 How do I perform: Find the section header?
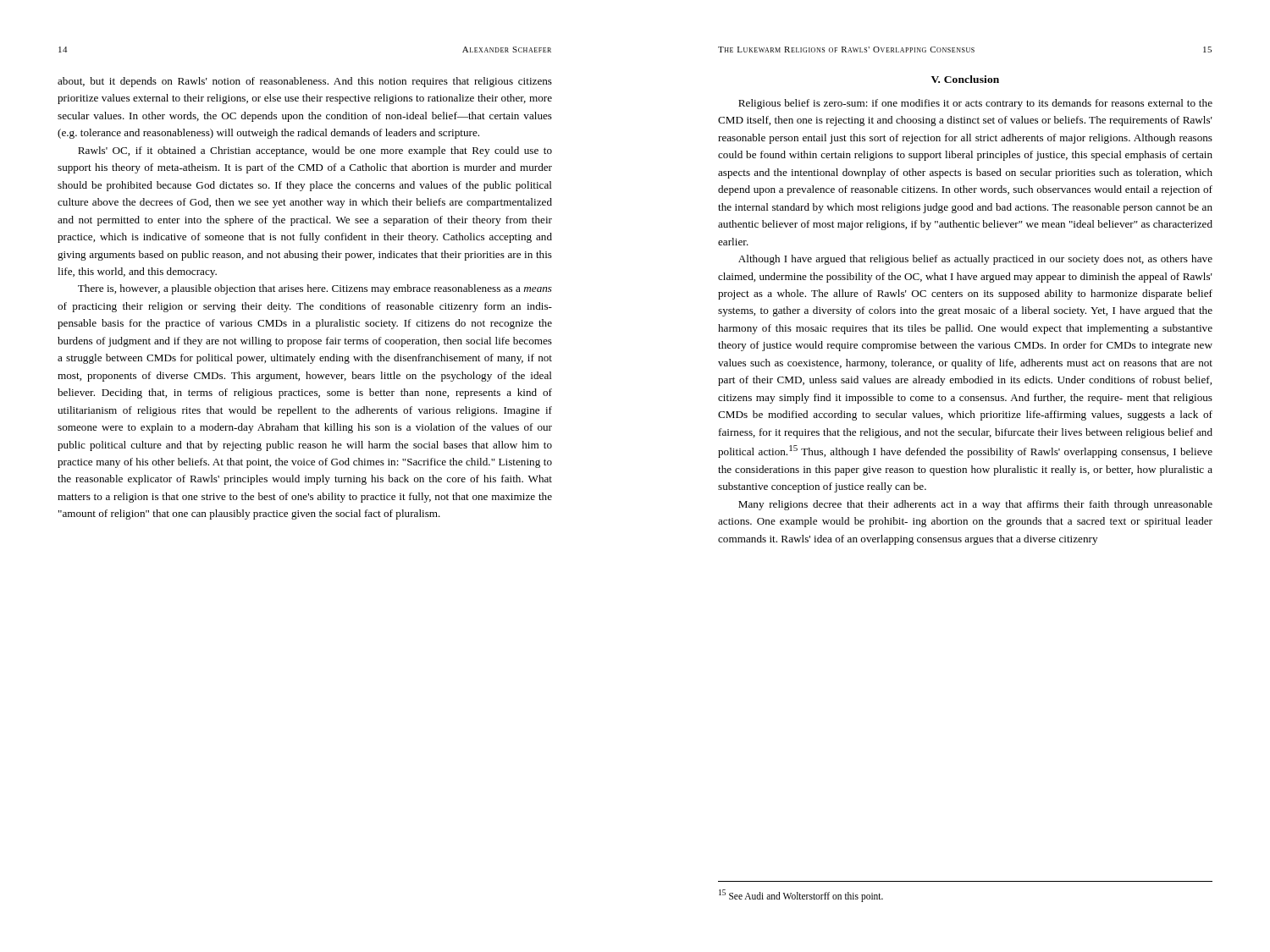[x=965, y=79]
